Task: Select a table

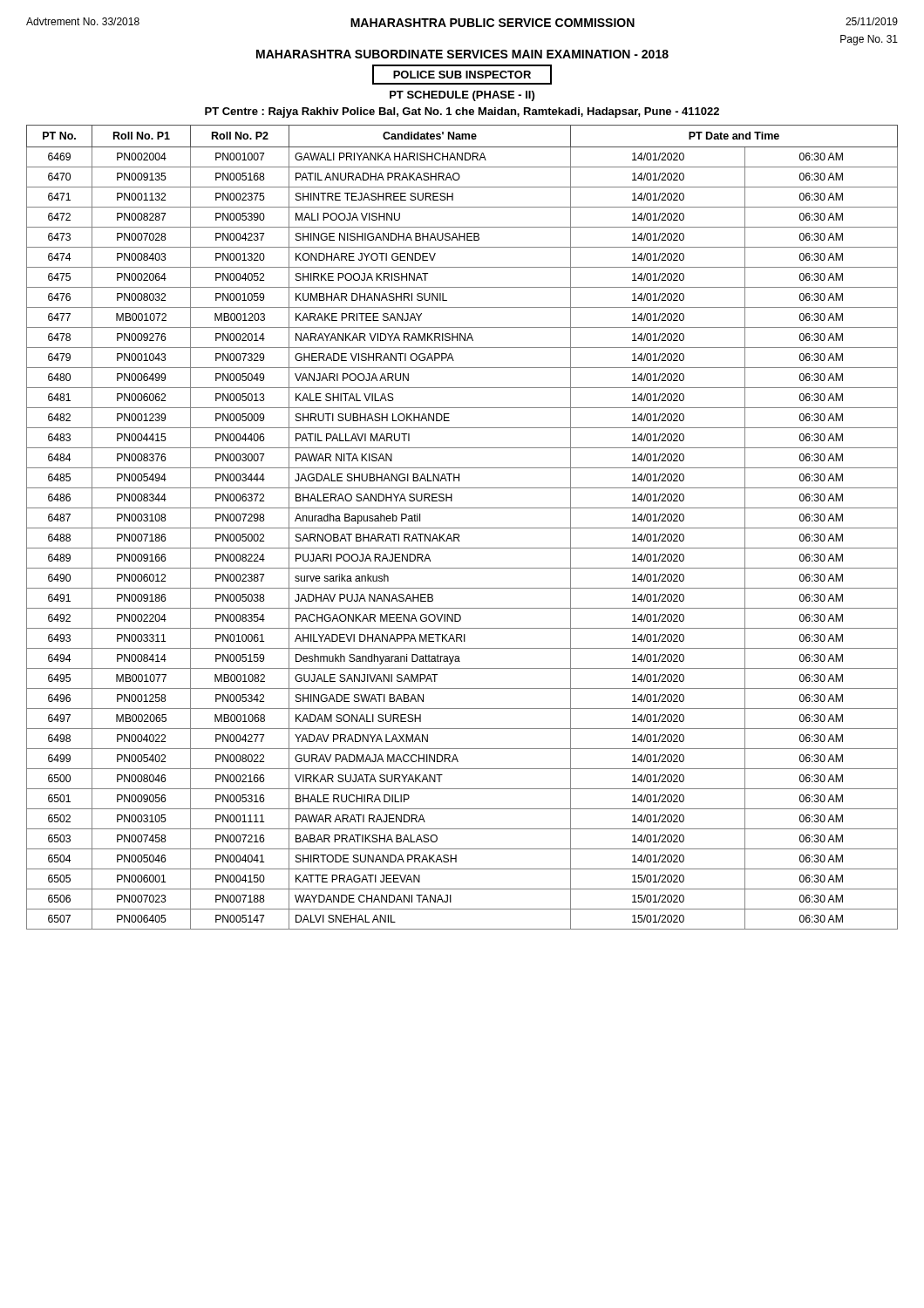Action: pos(462,527)
